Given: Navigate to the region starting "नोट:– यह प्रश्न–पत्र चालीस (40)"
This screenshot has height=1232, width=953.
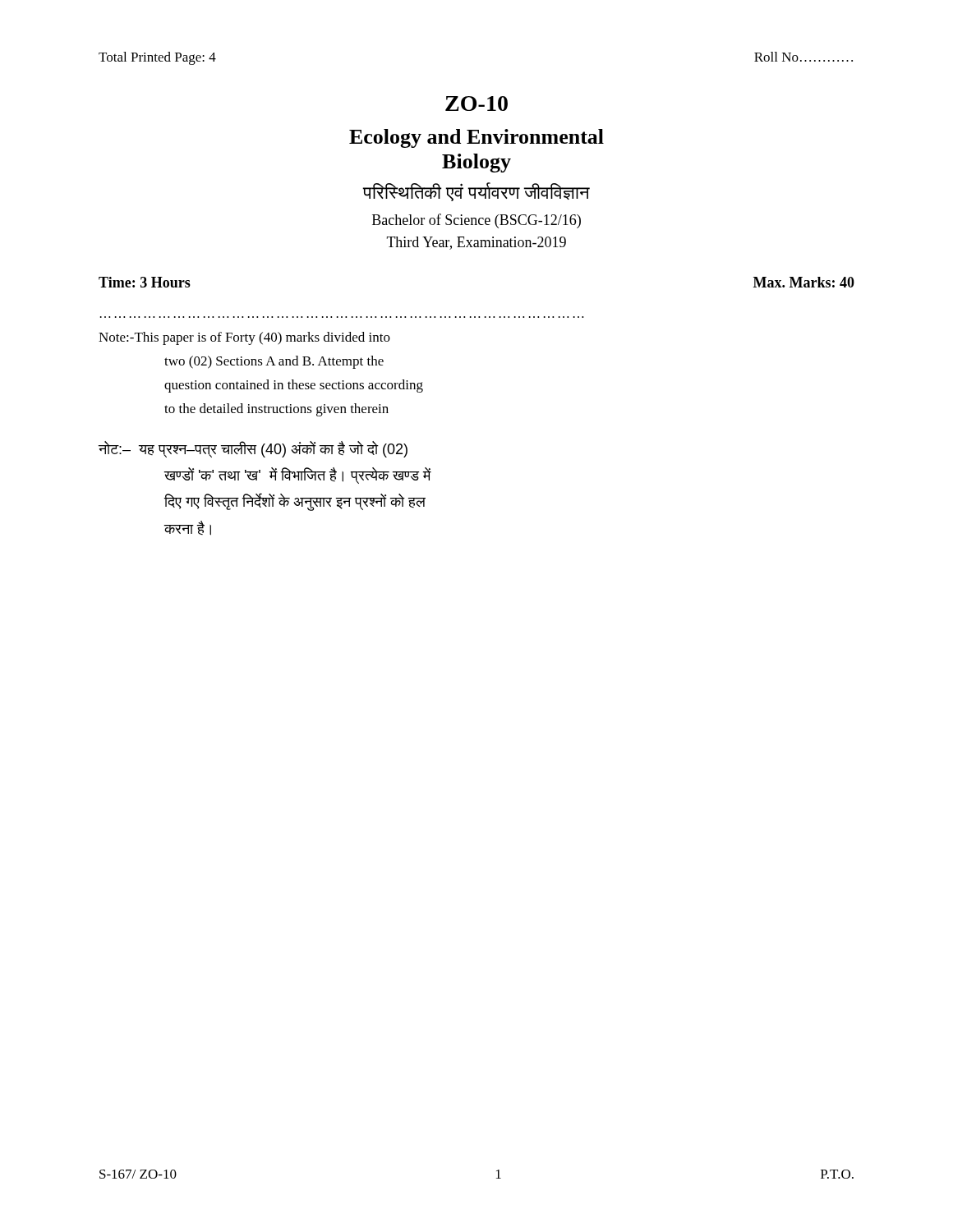Looking at the screenshot, I should [x=264, y=489].
